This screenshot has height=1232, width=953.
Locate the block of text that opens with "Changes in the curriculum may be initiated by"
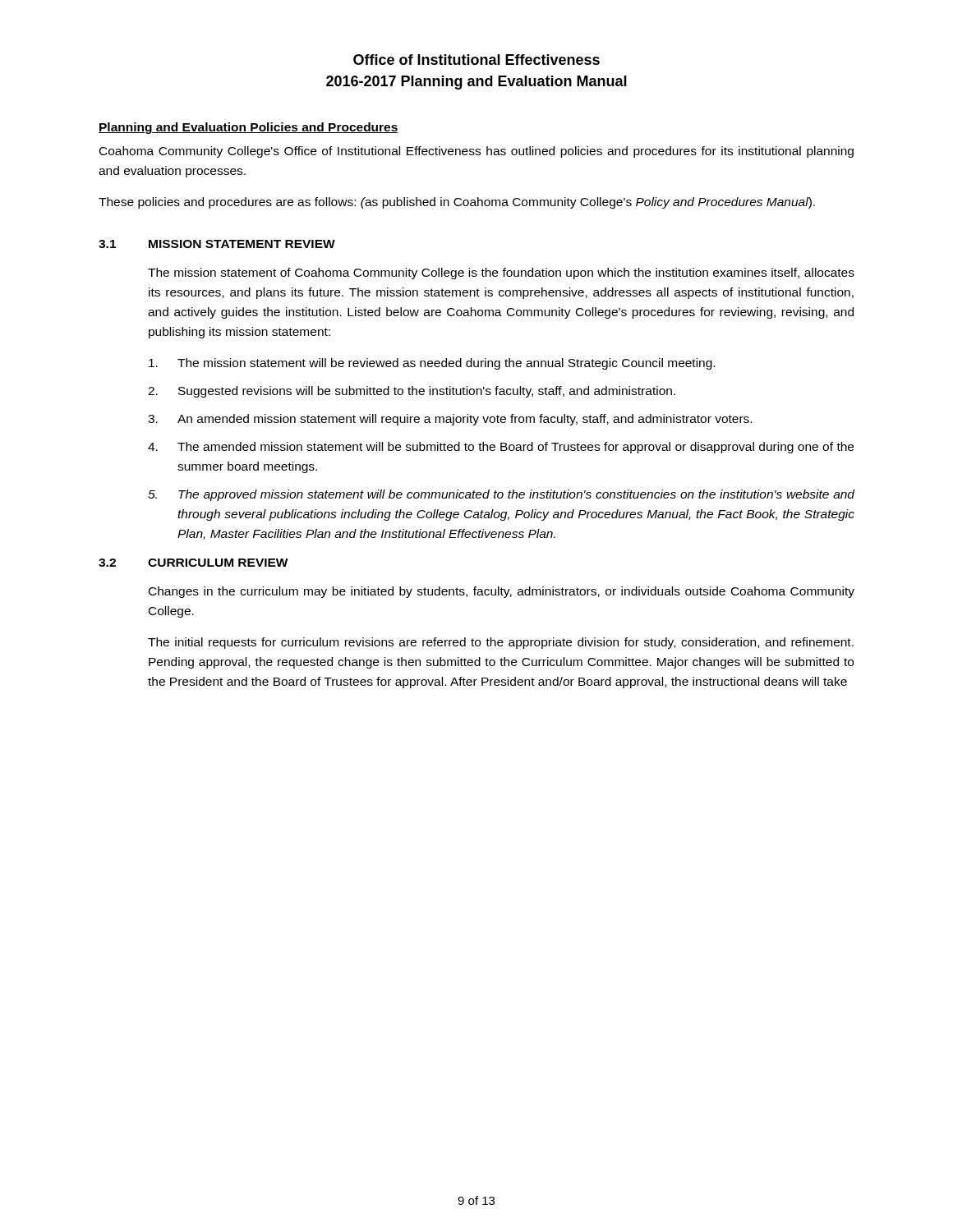(x=501, y=601)
